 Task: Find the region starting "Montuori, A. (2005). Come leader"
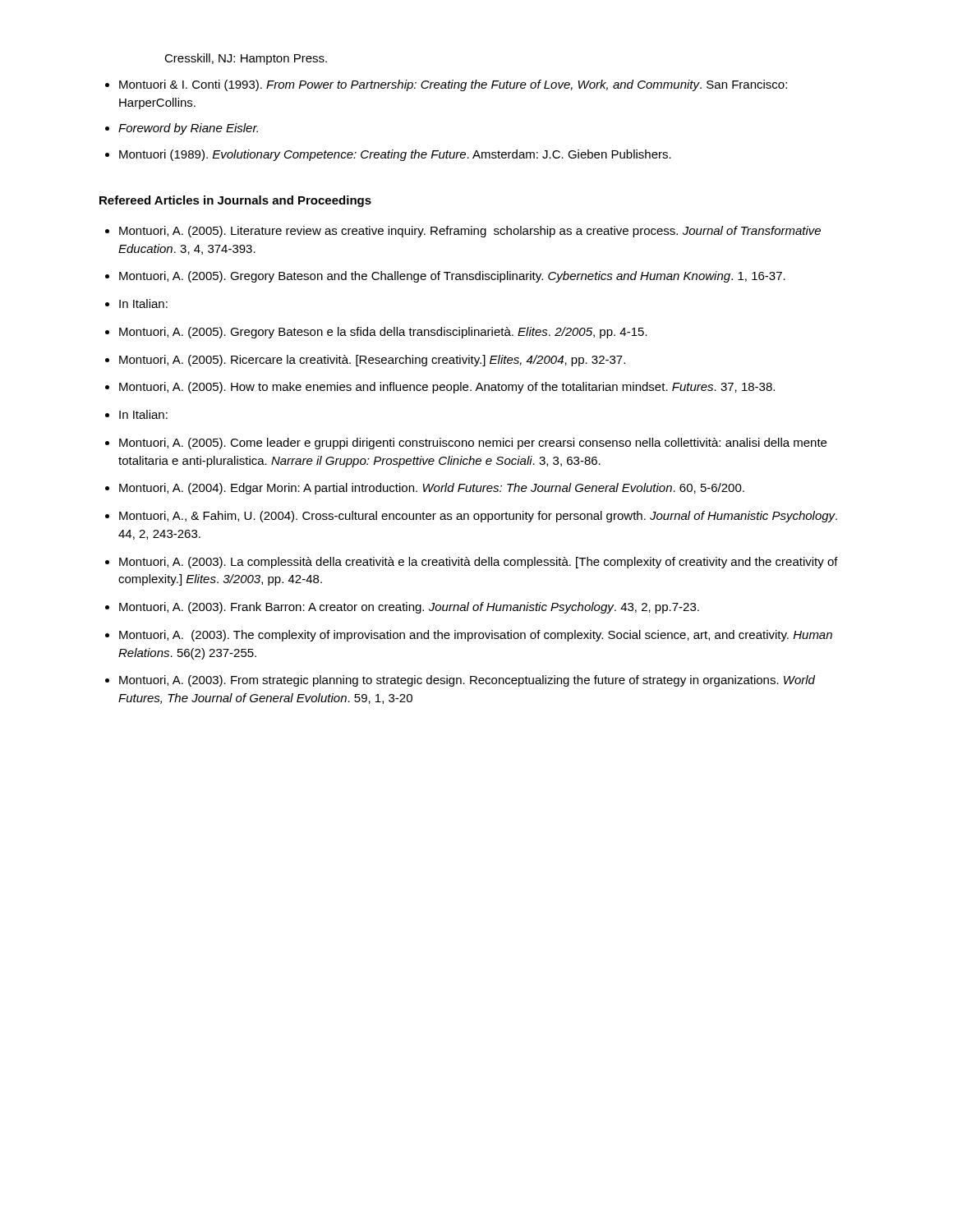coord(486,451)
